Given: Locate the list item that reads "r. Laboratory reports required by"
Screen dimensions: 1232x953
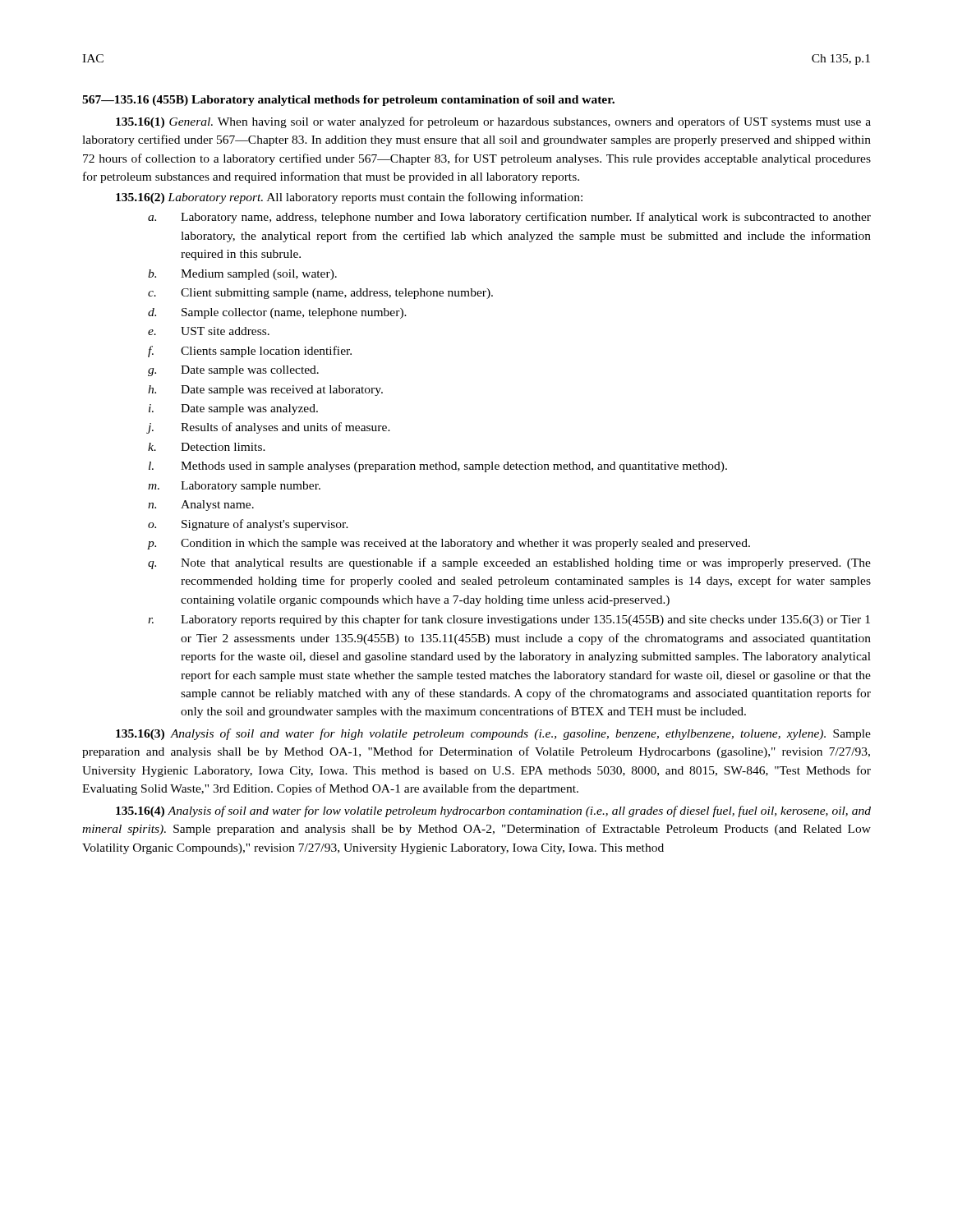Looking at the screenshot, I should [x=476, y=666].
